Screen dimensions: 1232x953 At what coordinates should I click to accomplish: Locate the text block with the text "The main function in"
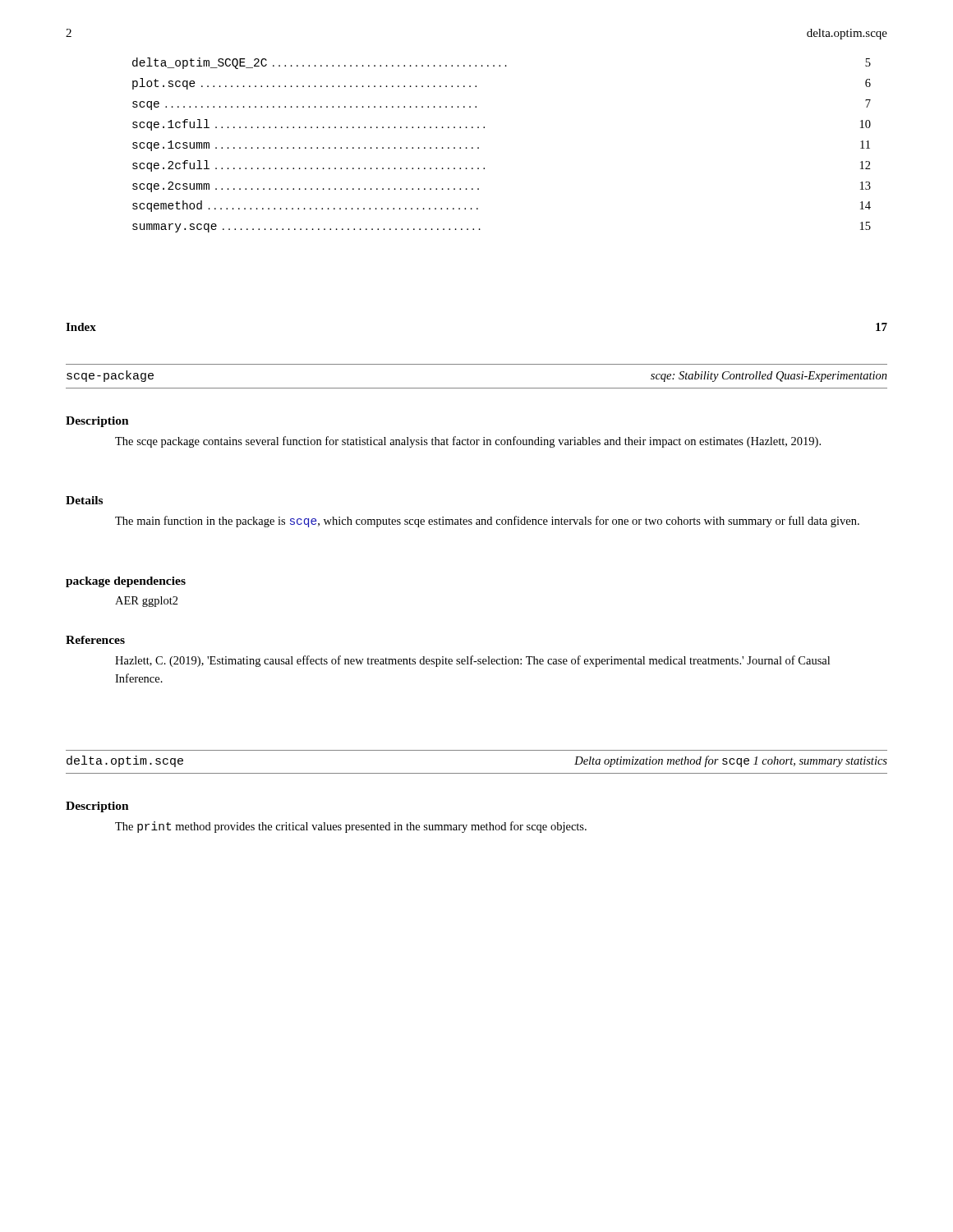pos(487,521)
